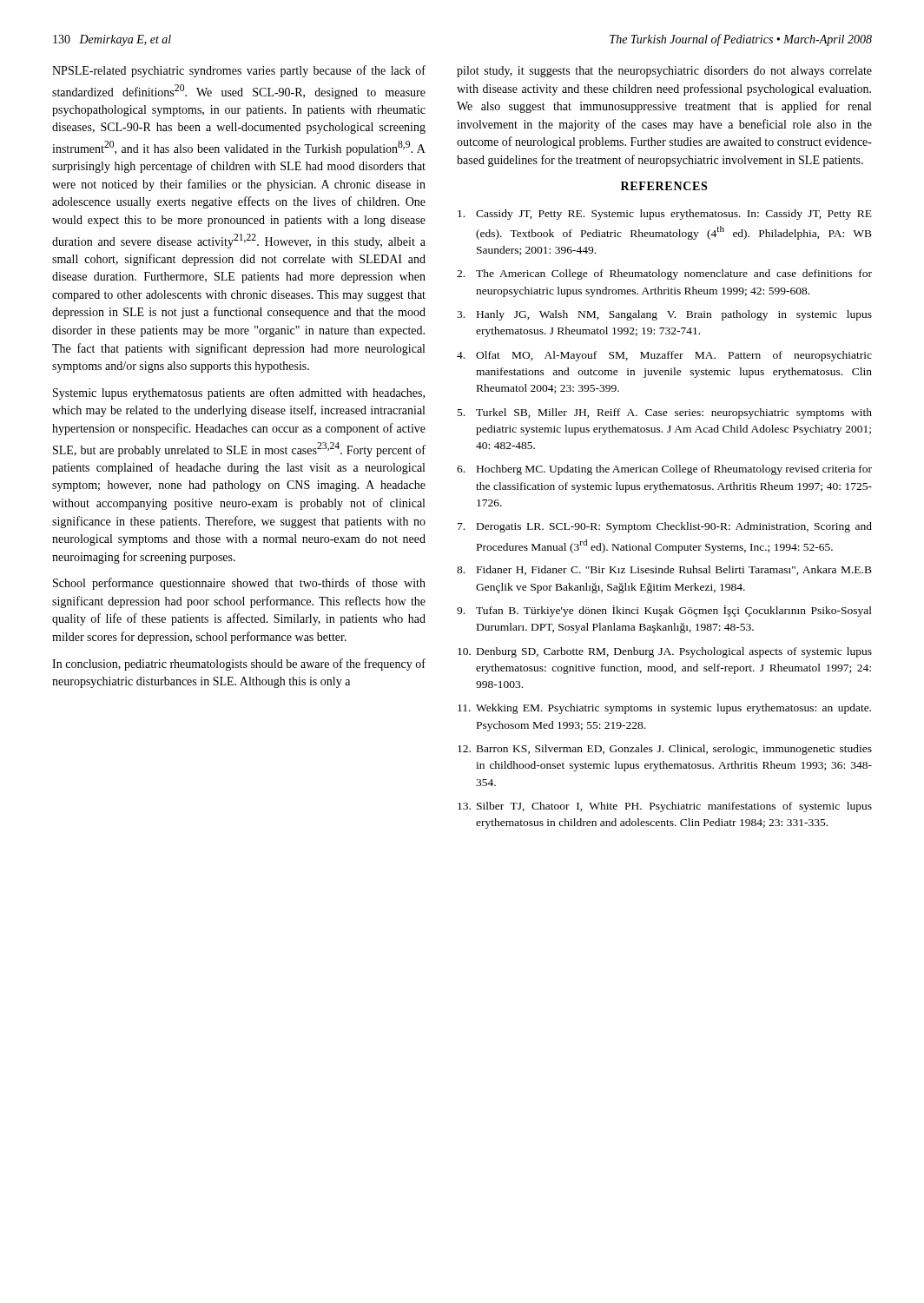Point to the region starting "2. The American College of Rheumatology nomenclature and"
The image size is (924, 1303).
click(x=664, y=282)
